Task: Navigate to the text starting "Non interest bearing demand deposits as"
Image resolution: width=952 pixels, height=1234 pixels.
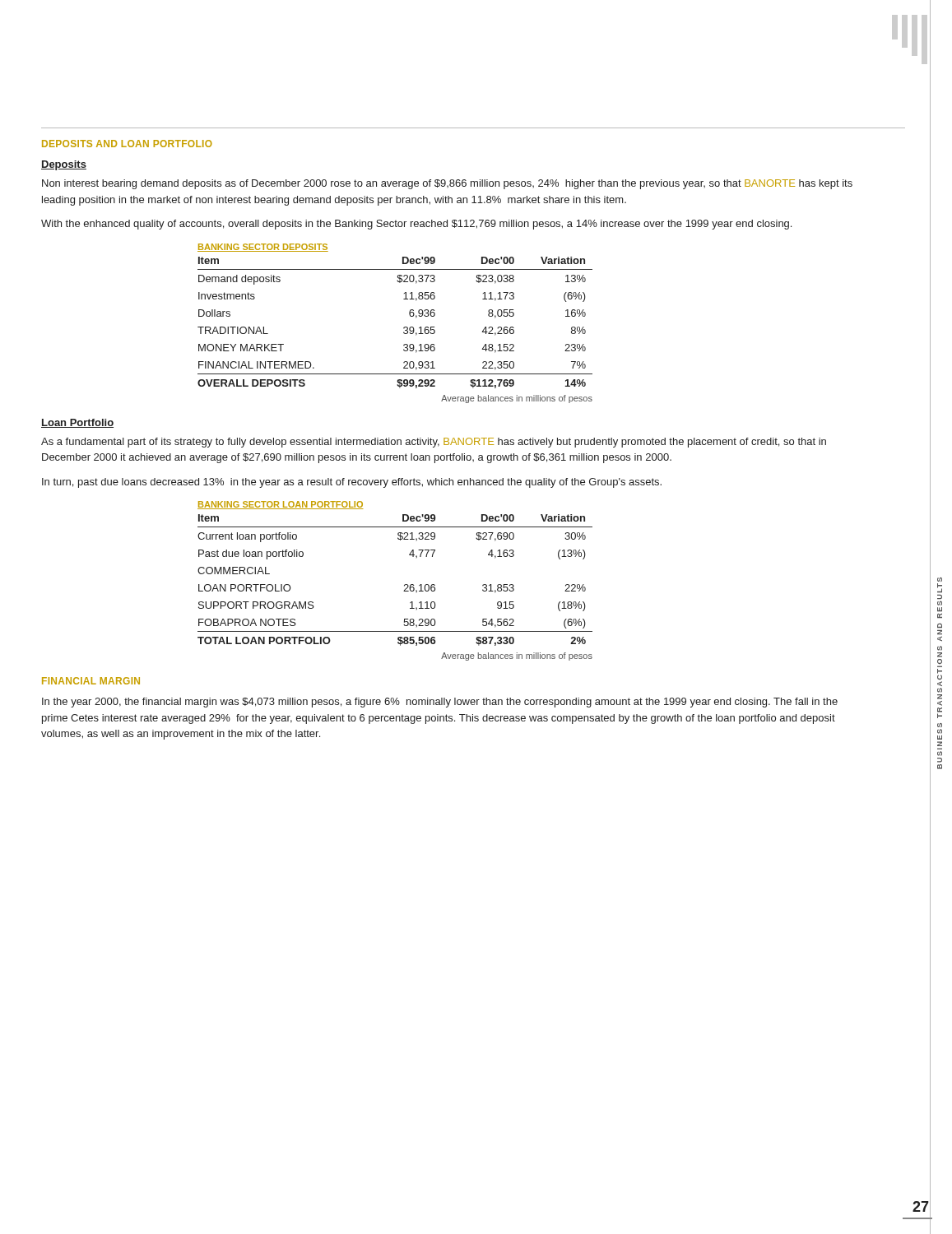Action: click(x=447, y=191)
